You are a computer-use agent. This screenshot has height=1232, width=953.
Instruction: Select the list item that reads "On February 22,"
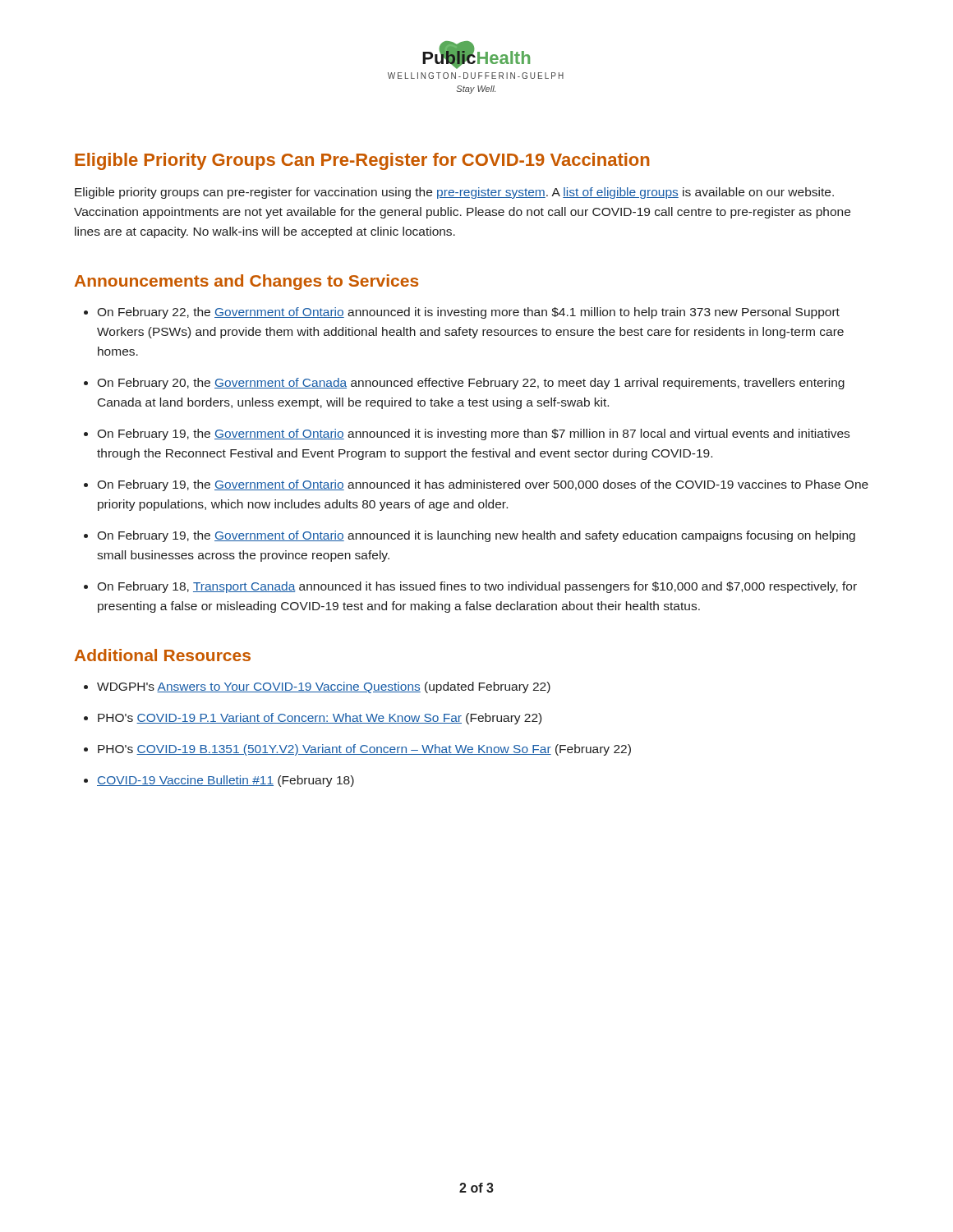[x=471, y=331]
